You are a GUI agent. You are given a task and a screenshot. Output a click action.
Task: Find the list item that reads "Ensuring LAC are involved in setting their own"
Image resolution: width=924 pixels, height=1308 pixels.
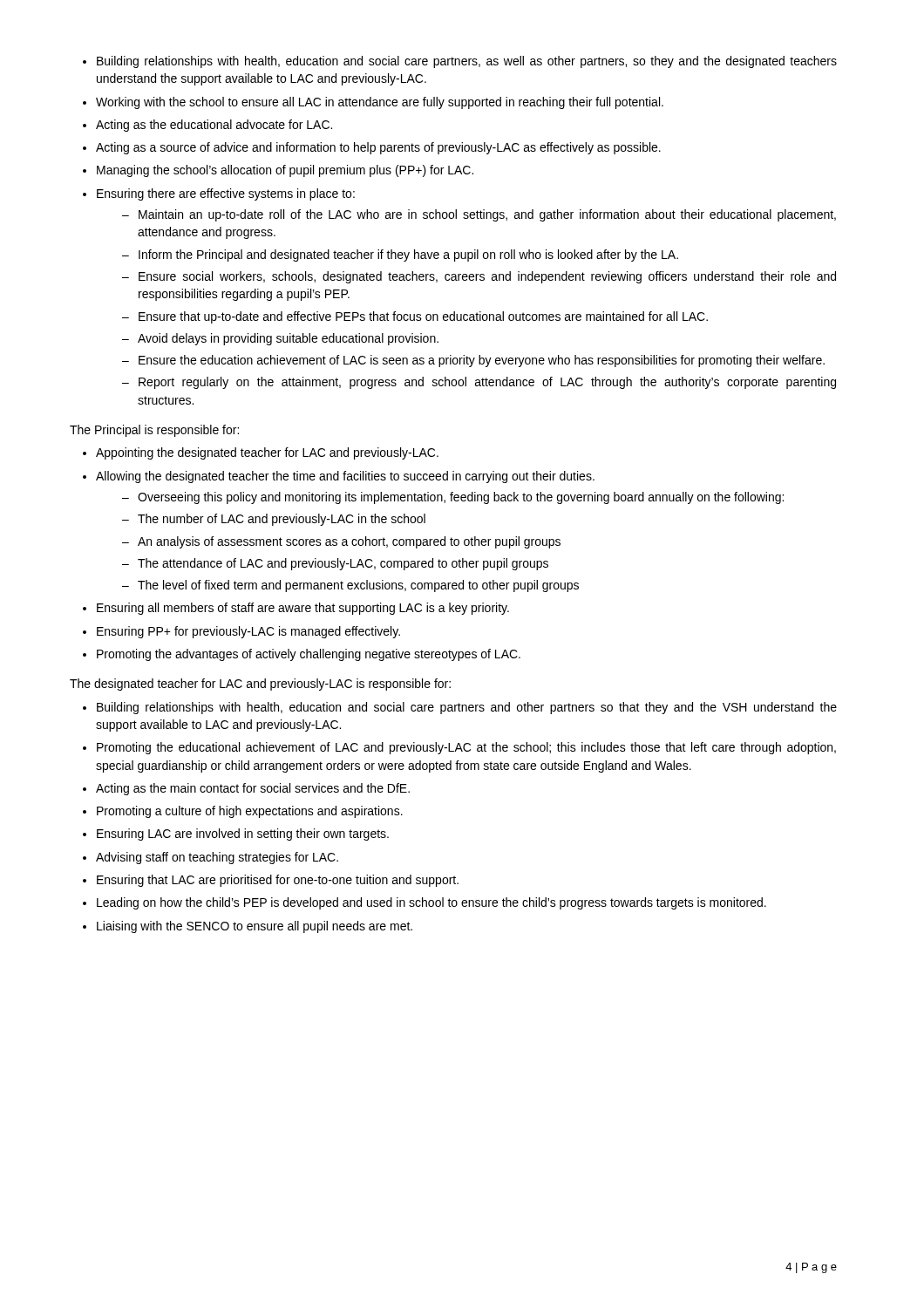(243, 835)
